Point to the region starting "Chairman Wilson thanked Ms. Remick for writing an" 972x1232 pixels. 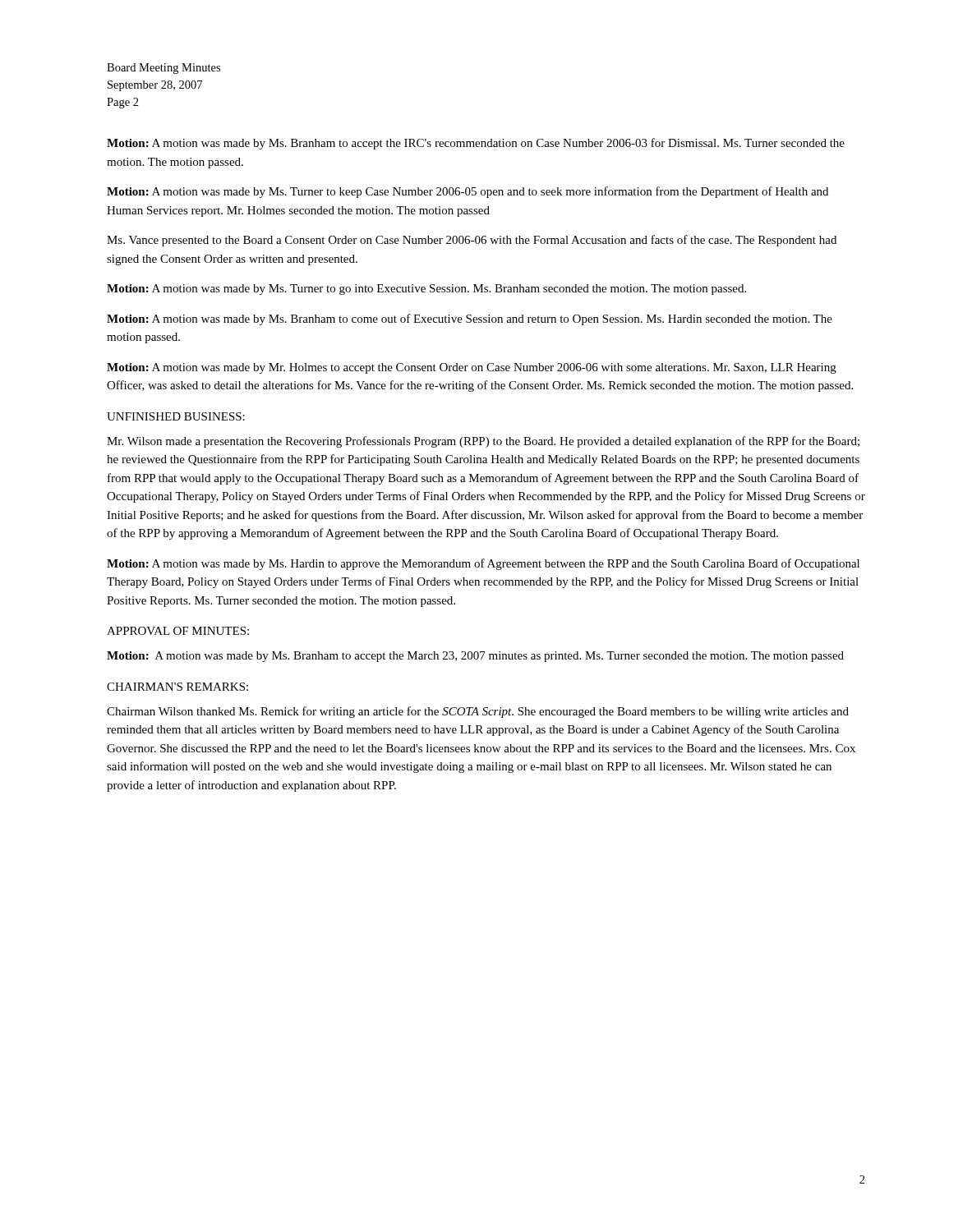(481, 748)
